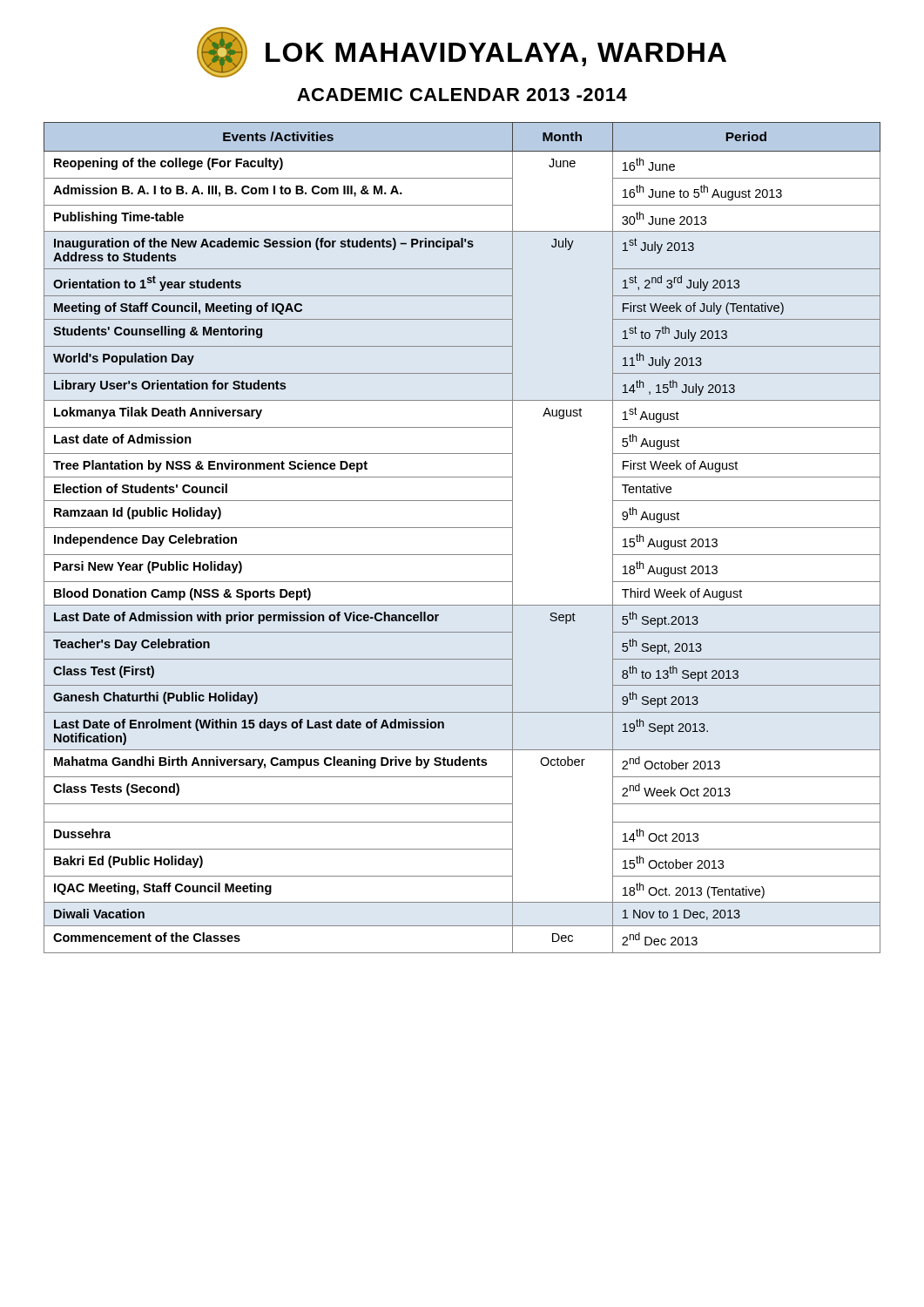The image size is (924, 1307).
Task: Click on the block starting "LOK MAHAVIDYALAYA, WARDHA"
Action: coord(462,52)
